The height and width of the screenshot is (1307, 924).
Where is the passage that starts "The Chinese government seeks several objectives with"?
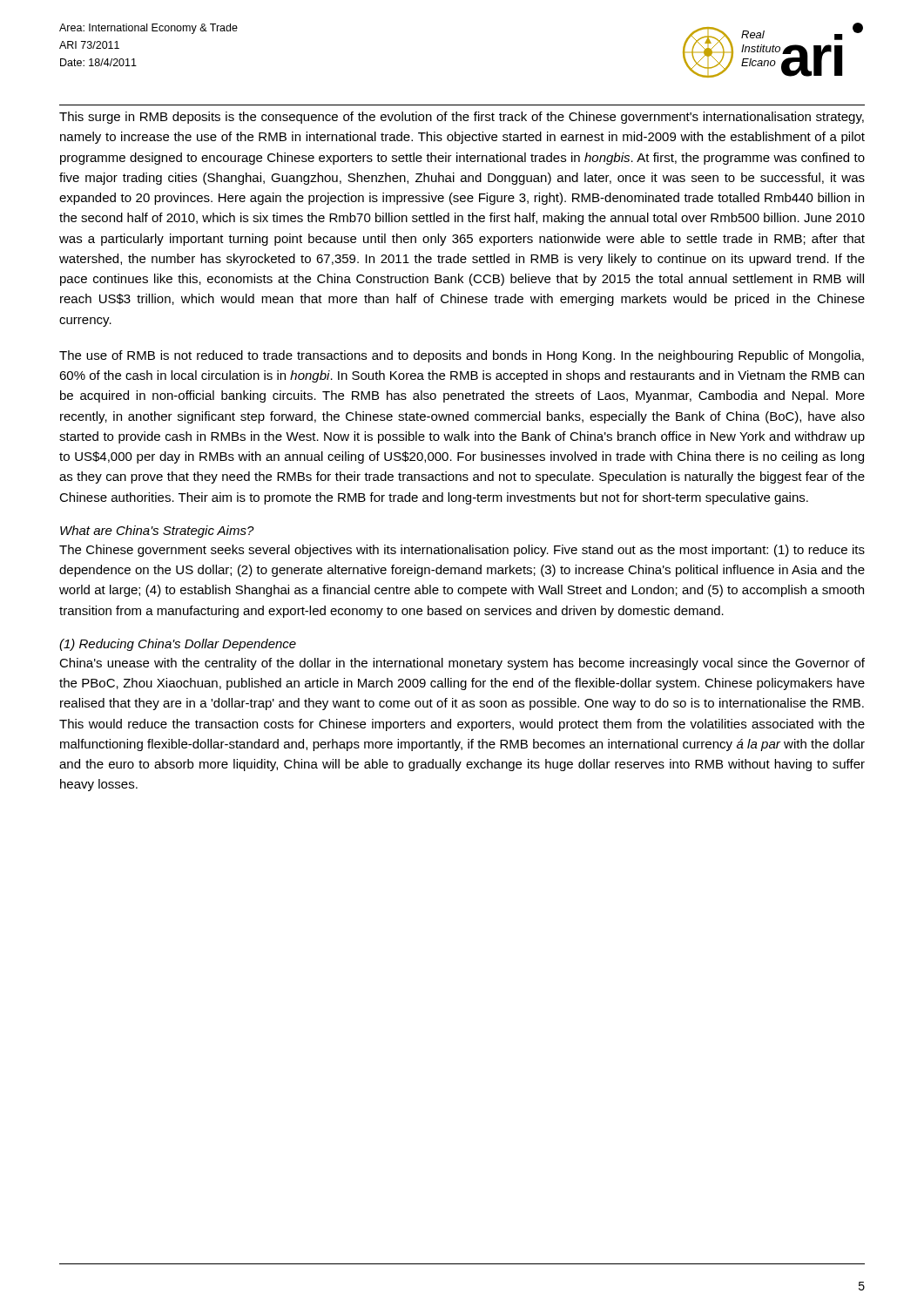click(x=462, y=580)
